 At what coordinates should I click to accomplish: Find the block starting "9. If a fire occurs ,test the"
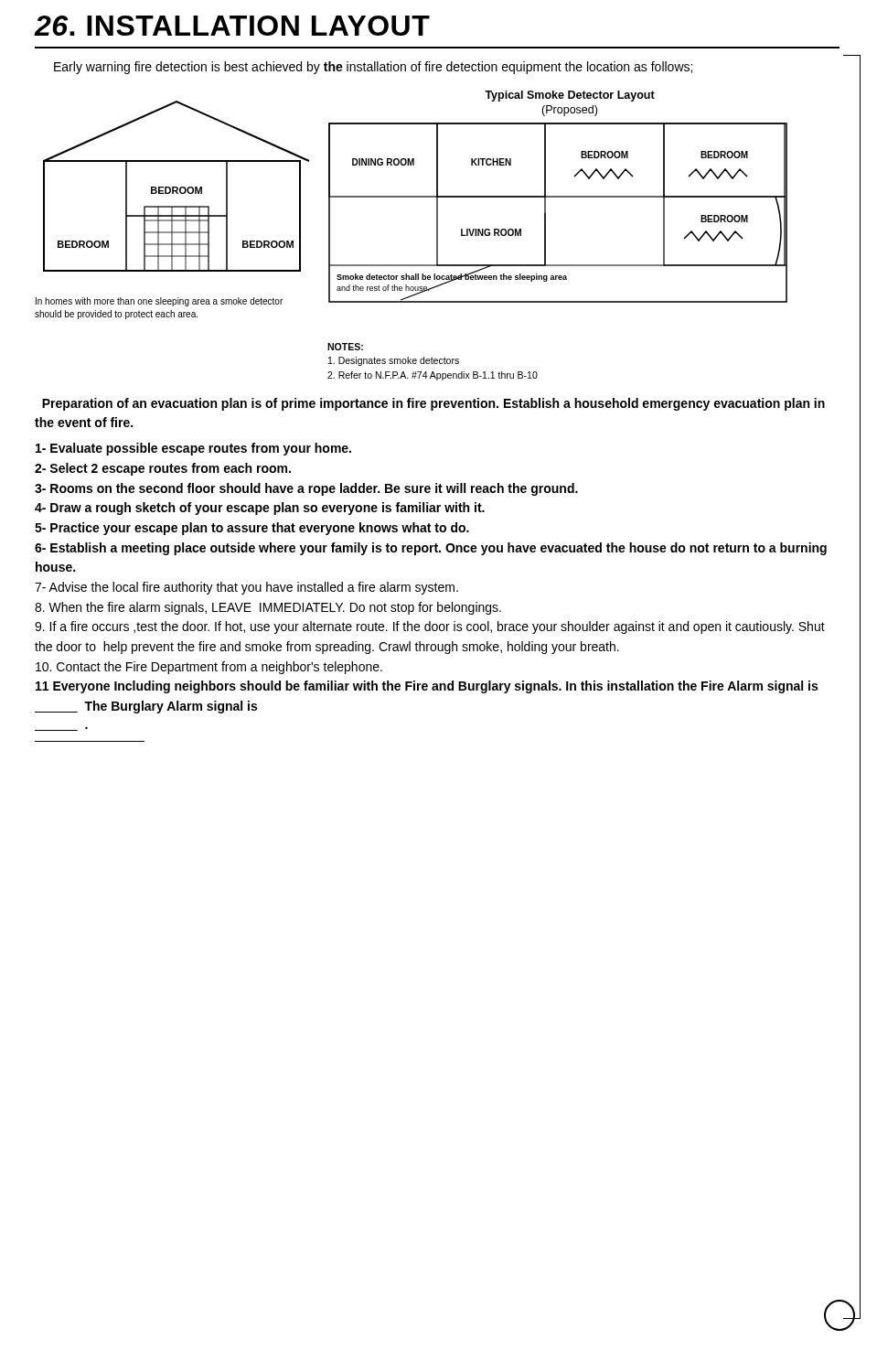[430, 637]
